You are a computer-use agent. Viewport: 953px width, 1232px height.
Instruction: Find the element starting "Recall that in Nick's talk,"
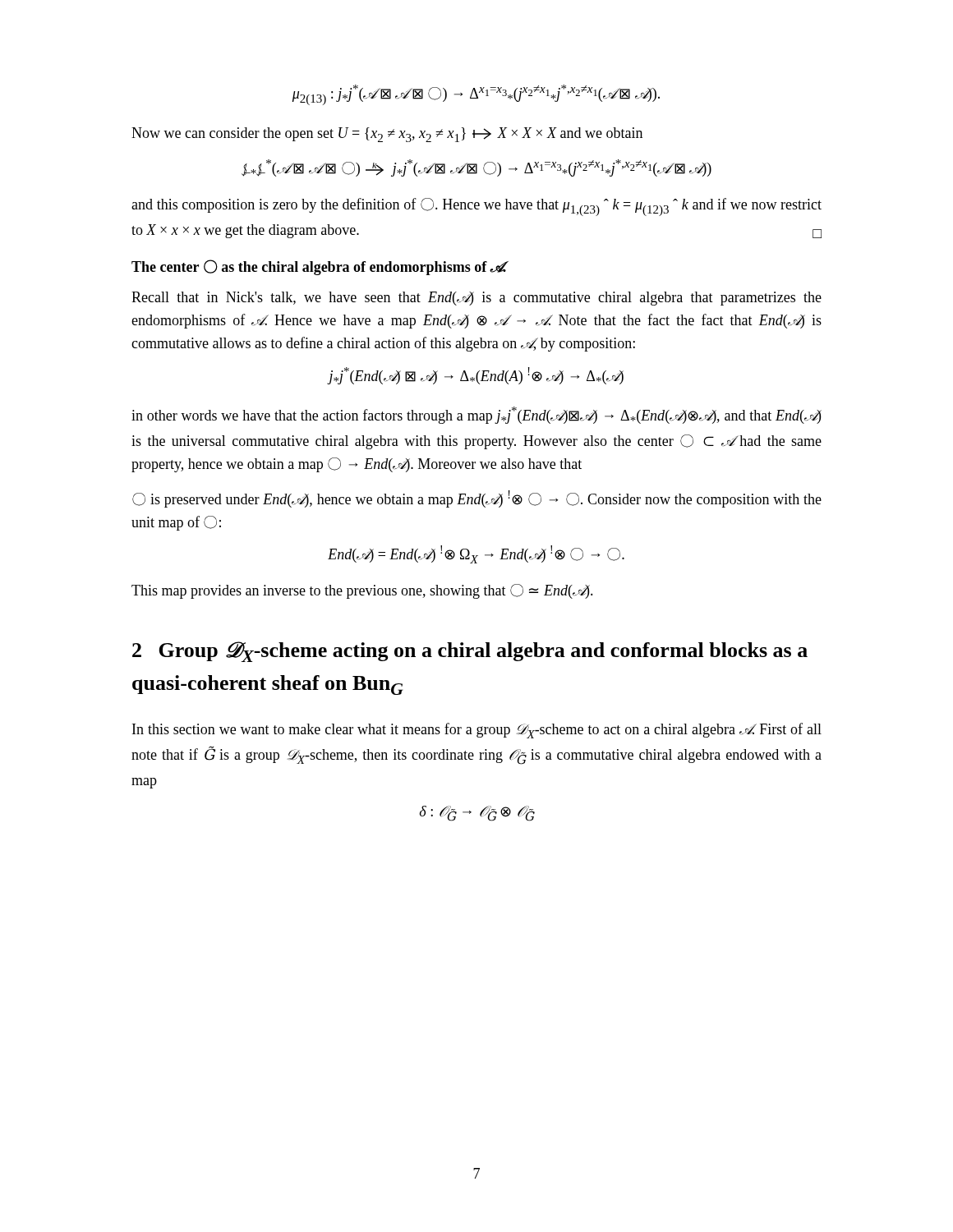click(x=476, y=321)
